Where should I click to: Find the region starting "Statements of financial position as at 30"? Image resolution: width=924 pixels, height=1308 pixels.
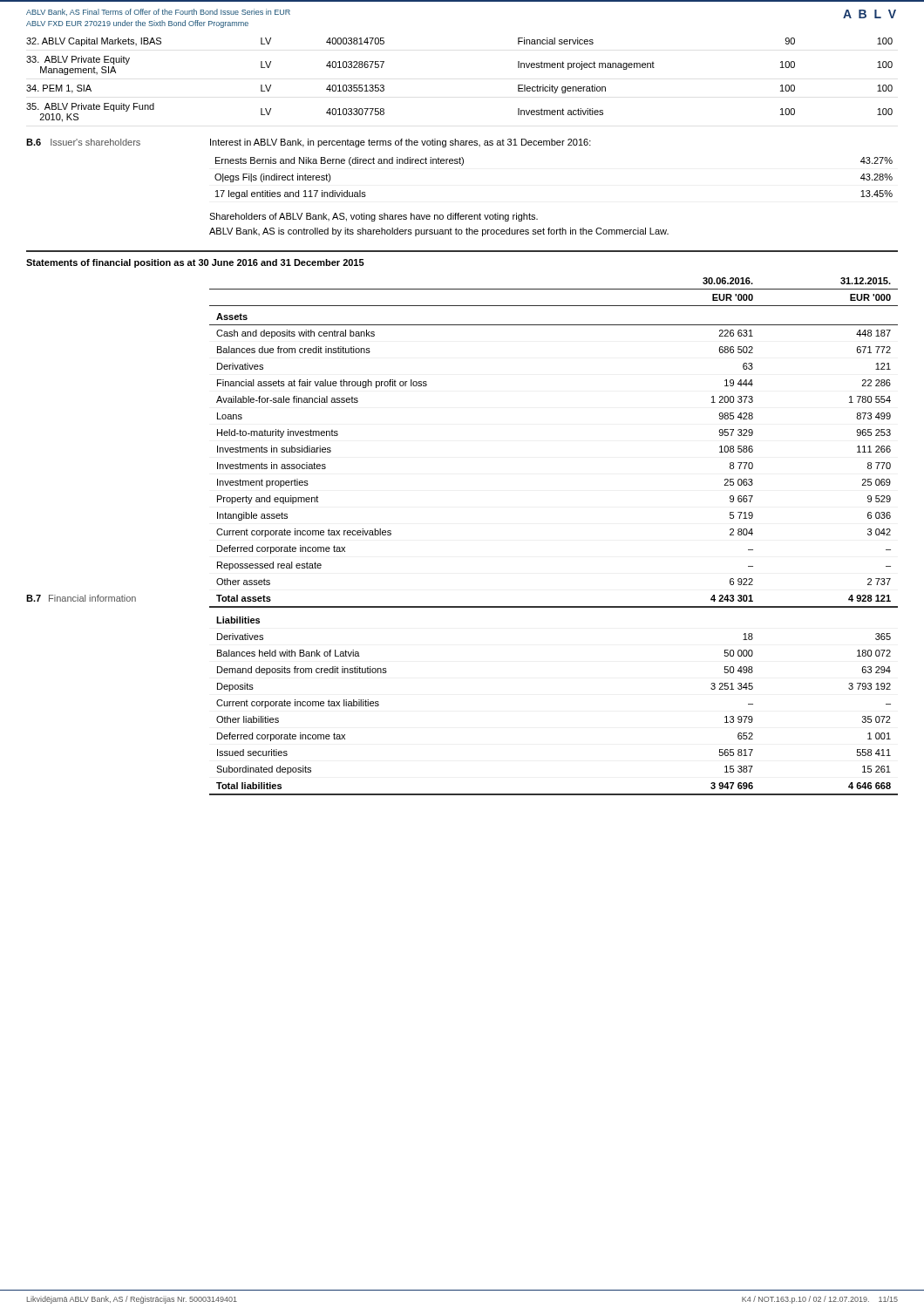pos(195,263)
